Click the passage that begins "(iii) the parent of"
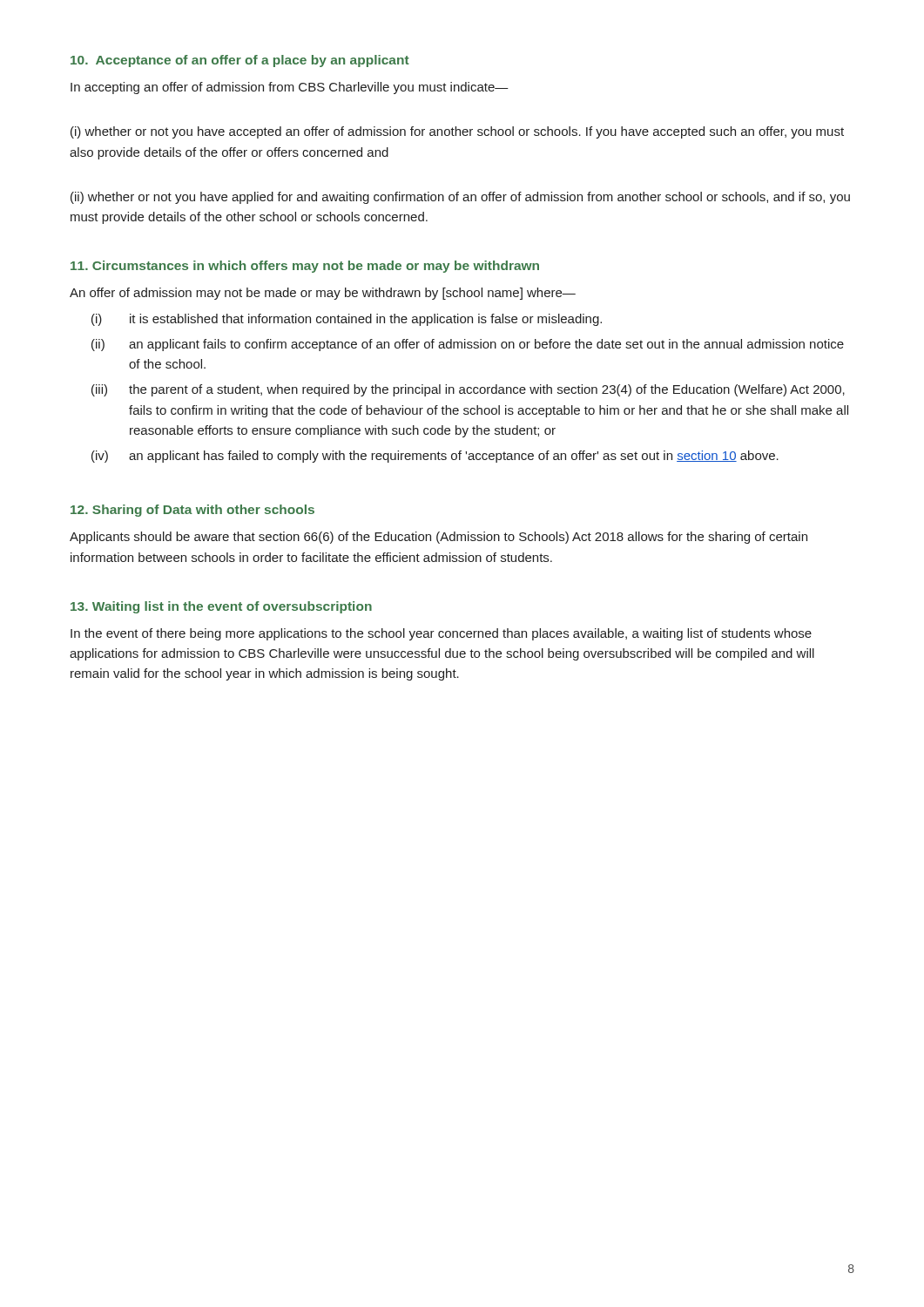Viewport: 924px width, 1307px height. click(462, 410)
